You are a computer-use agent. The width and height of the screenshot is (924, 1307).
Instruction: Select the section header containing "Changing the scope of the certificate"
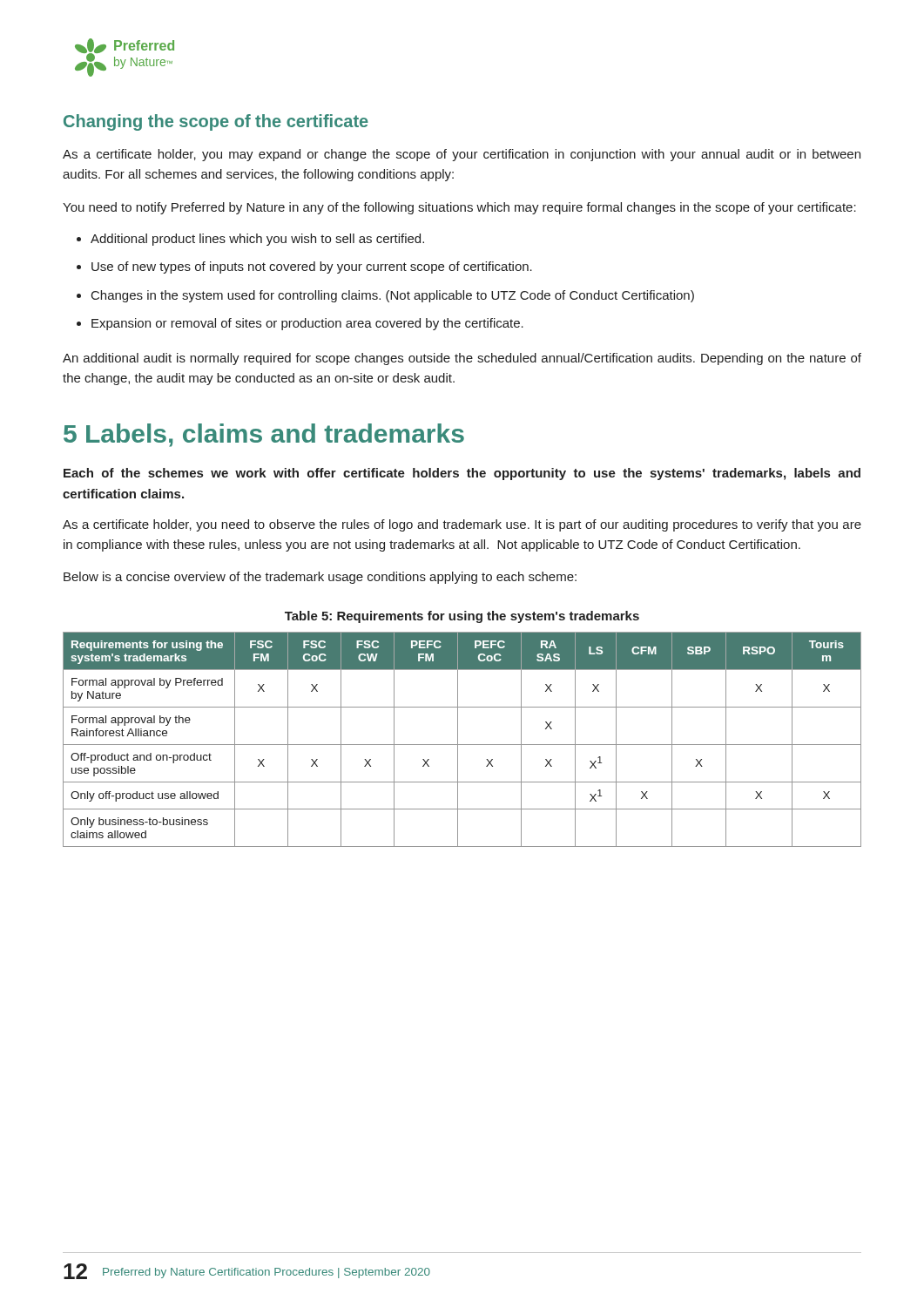pos(216,121)
